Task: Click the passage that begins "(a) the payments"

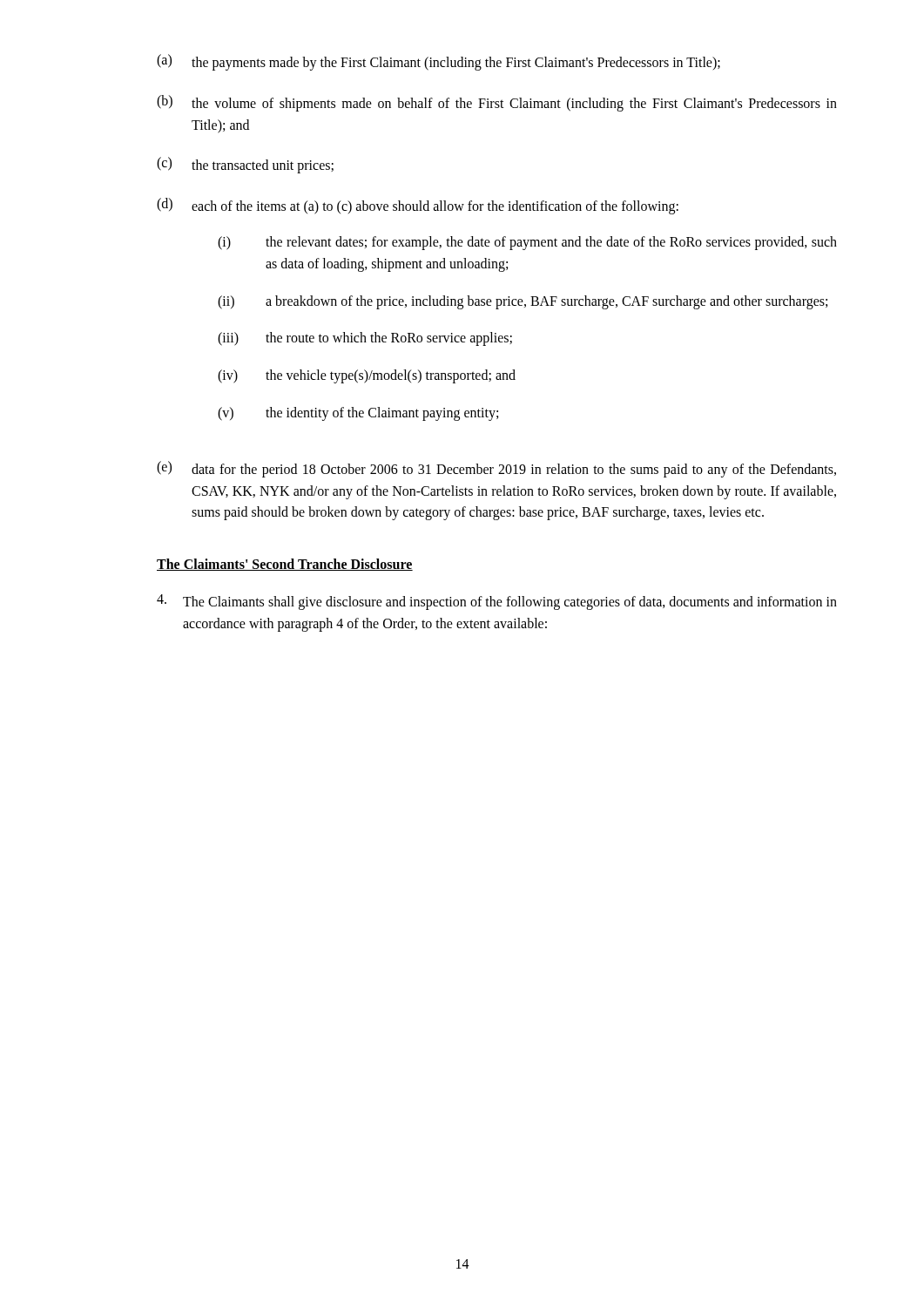Action: pos(497,63)
